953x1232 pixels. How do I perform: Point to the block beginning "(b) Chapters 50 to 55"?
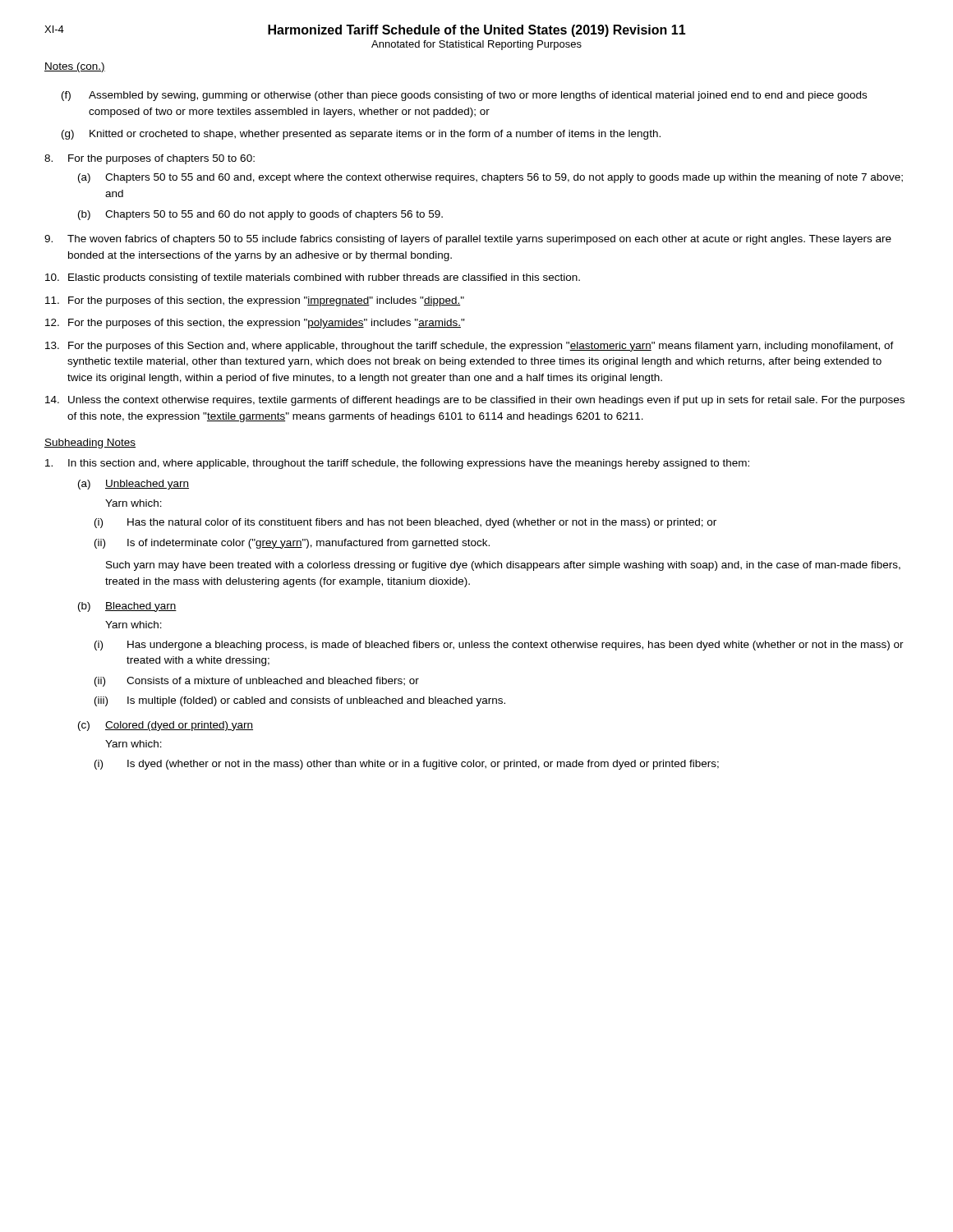260,215
